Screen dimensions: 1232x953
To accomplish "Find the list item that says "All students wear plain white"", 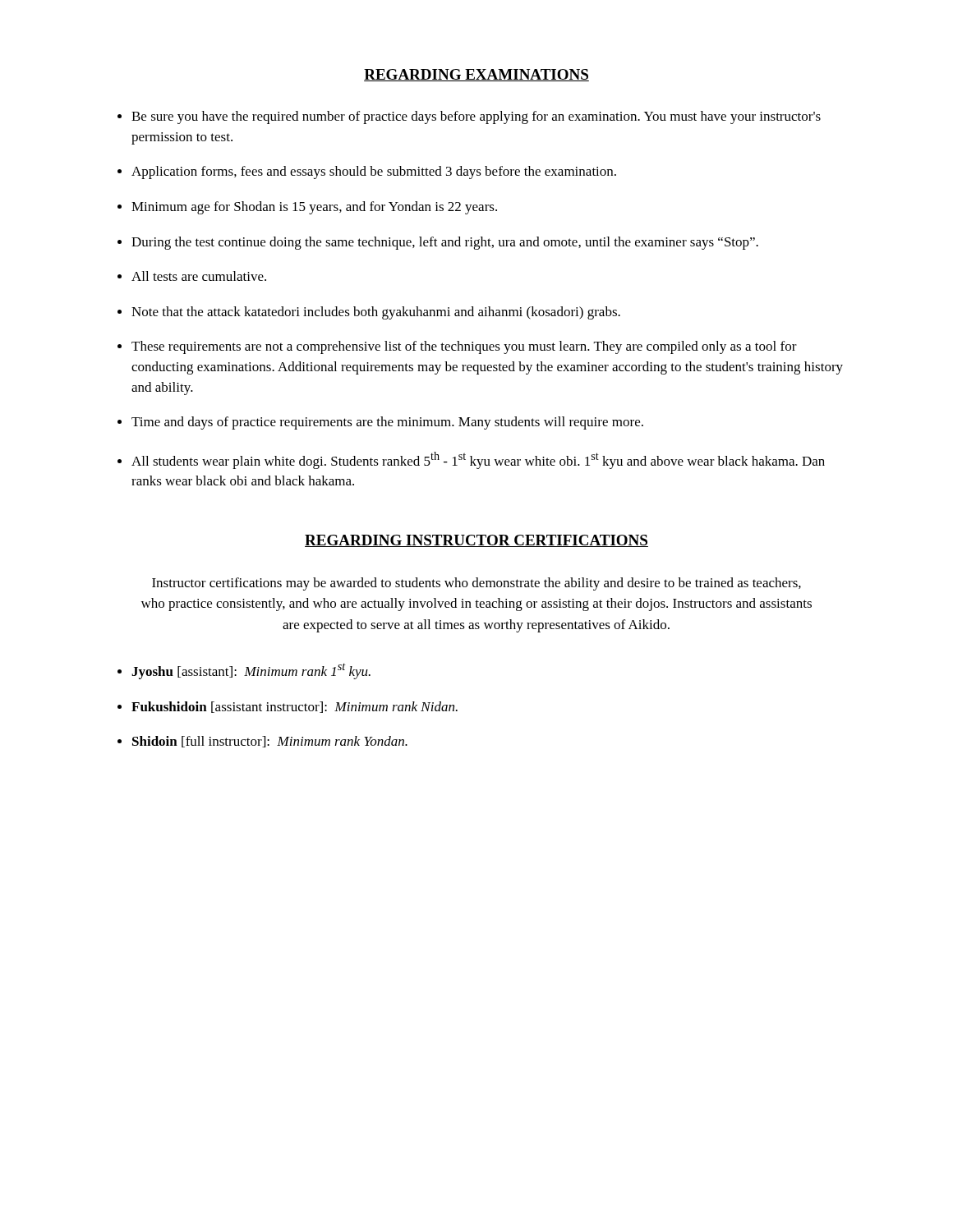I will [478, 469].
